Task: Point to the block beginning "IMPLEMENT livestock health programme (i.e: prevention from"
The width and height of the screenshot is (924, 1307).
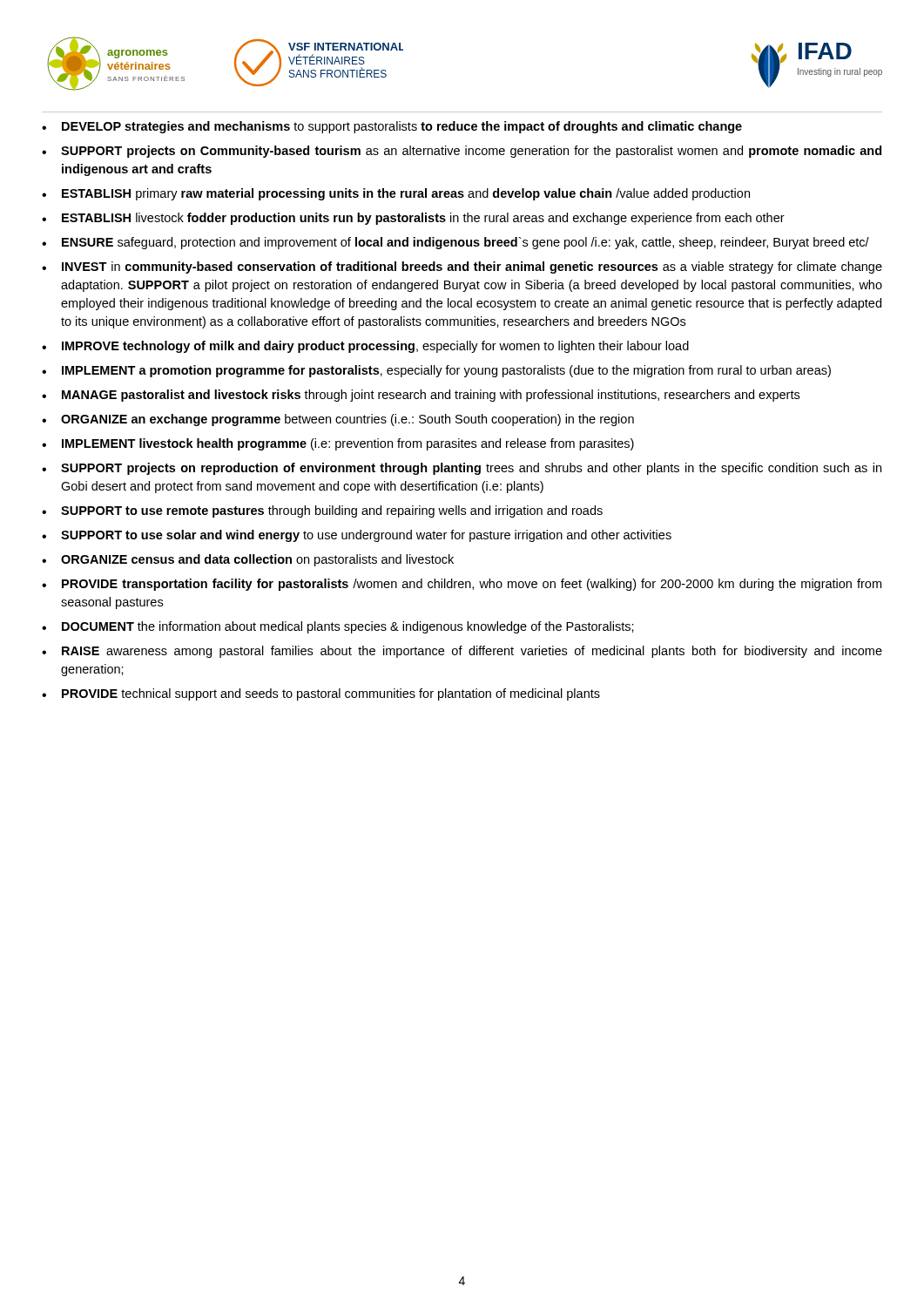Action: click(x=348, y=444)
